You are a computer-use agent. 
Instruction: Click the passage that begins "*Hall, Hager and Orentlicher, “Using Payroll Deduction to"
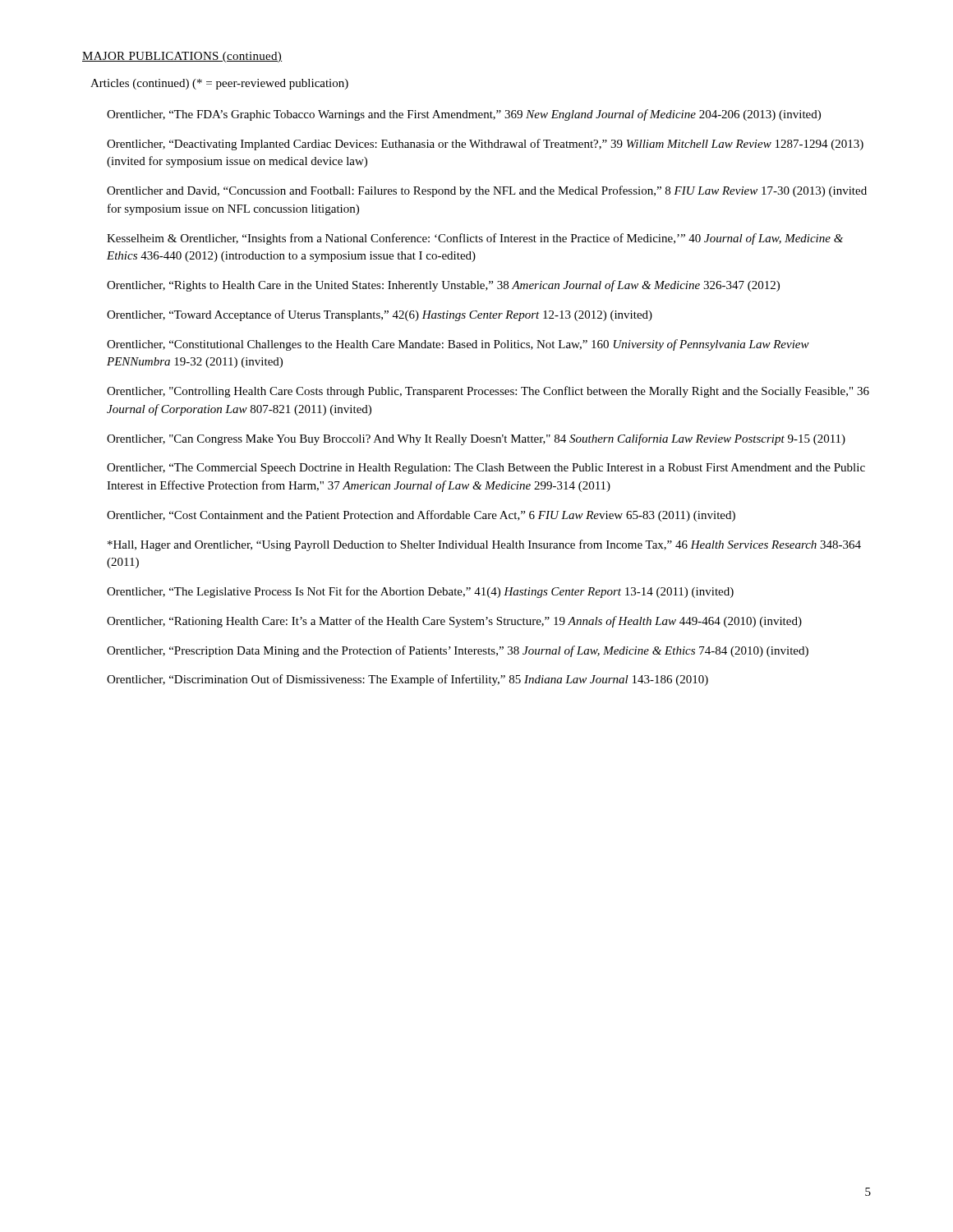[484, 553]
